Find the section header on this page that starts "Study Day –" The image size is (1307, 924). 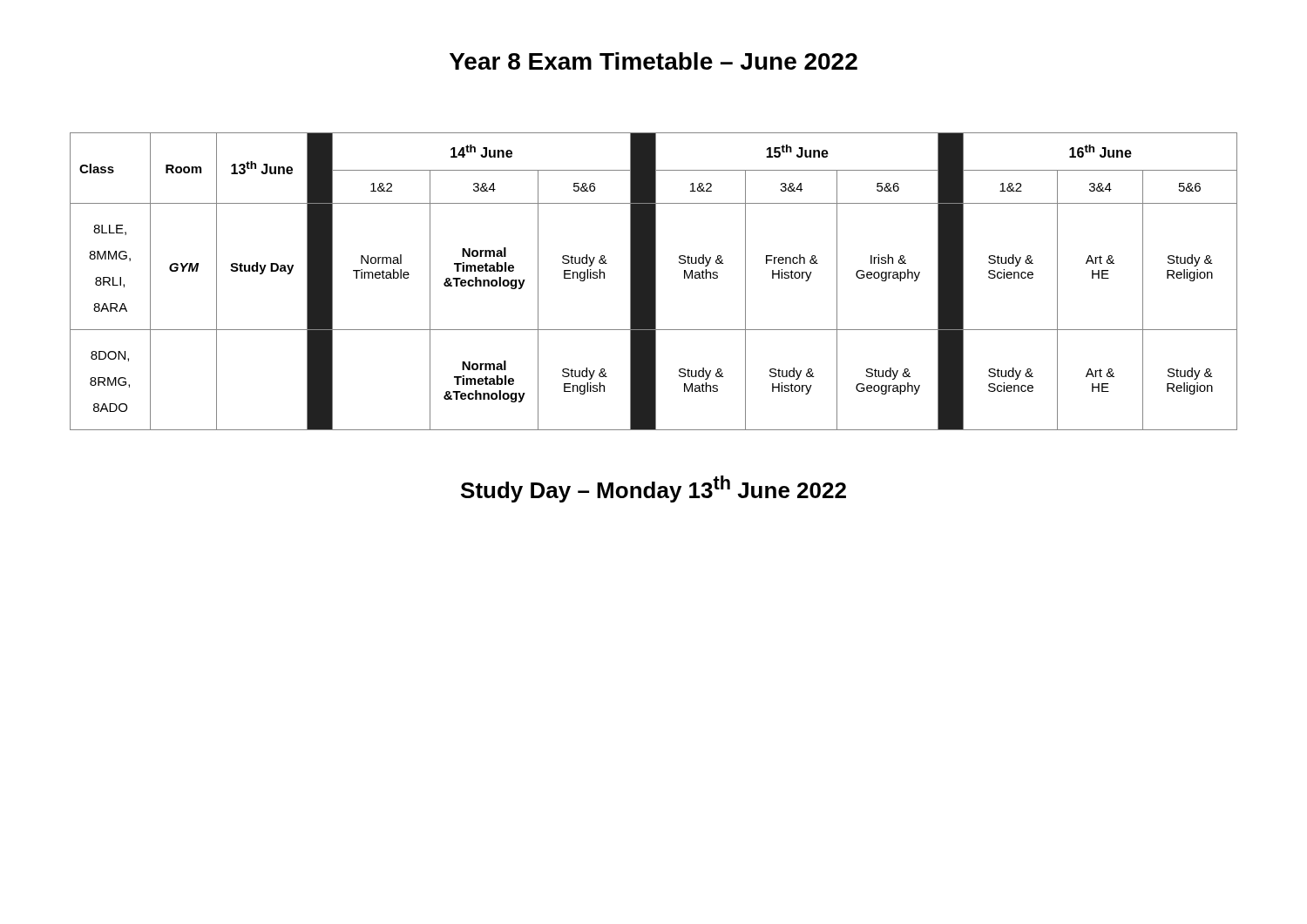(653, 488)
